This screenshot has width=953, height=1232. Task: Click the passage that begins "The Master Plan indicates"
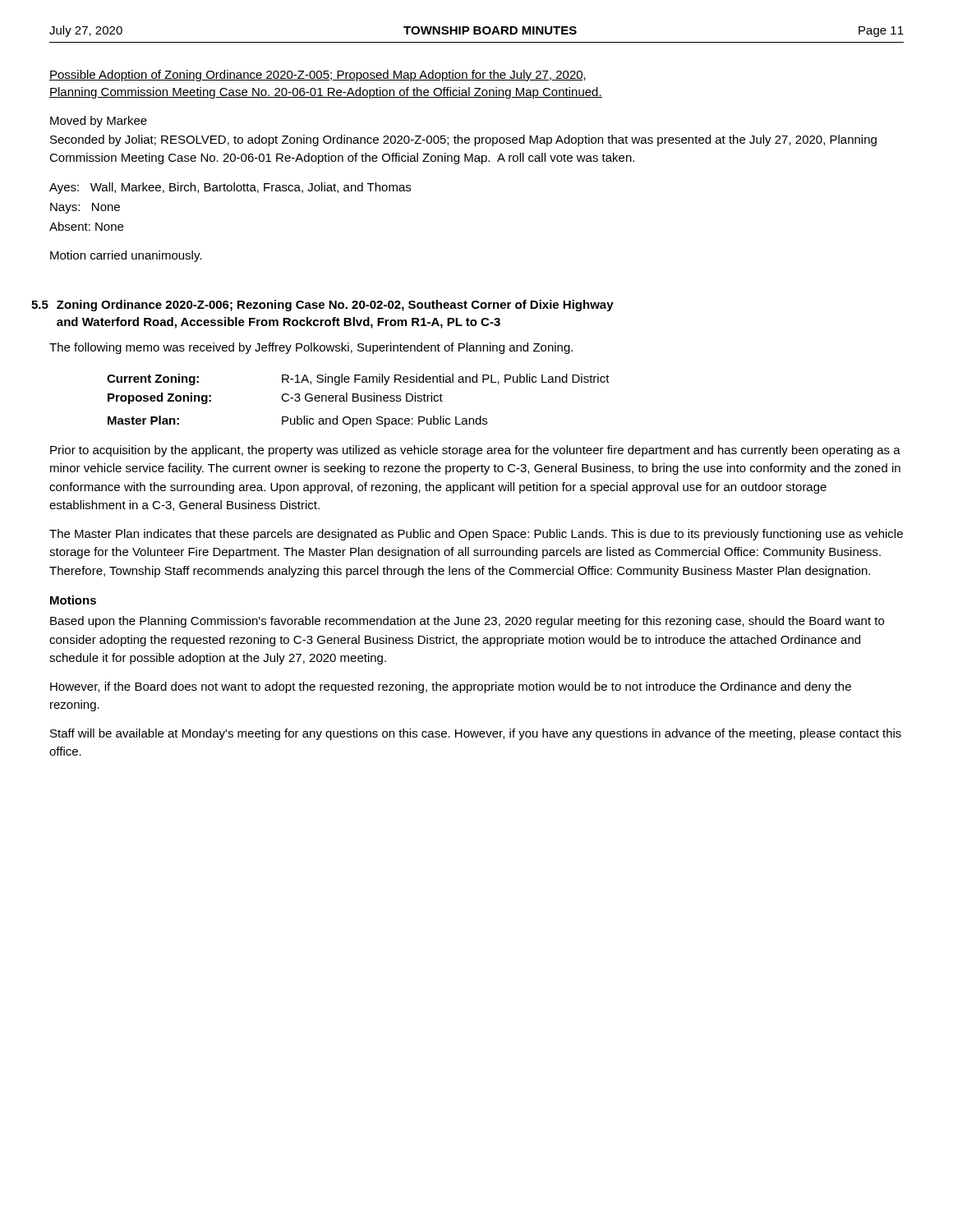pos(476,552)
